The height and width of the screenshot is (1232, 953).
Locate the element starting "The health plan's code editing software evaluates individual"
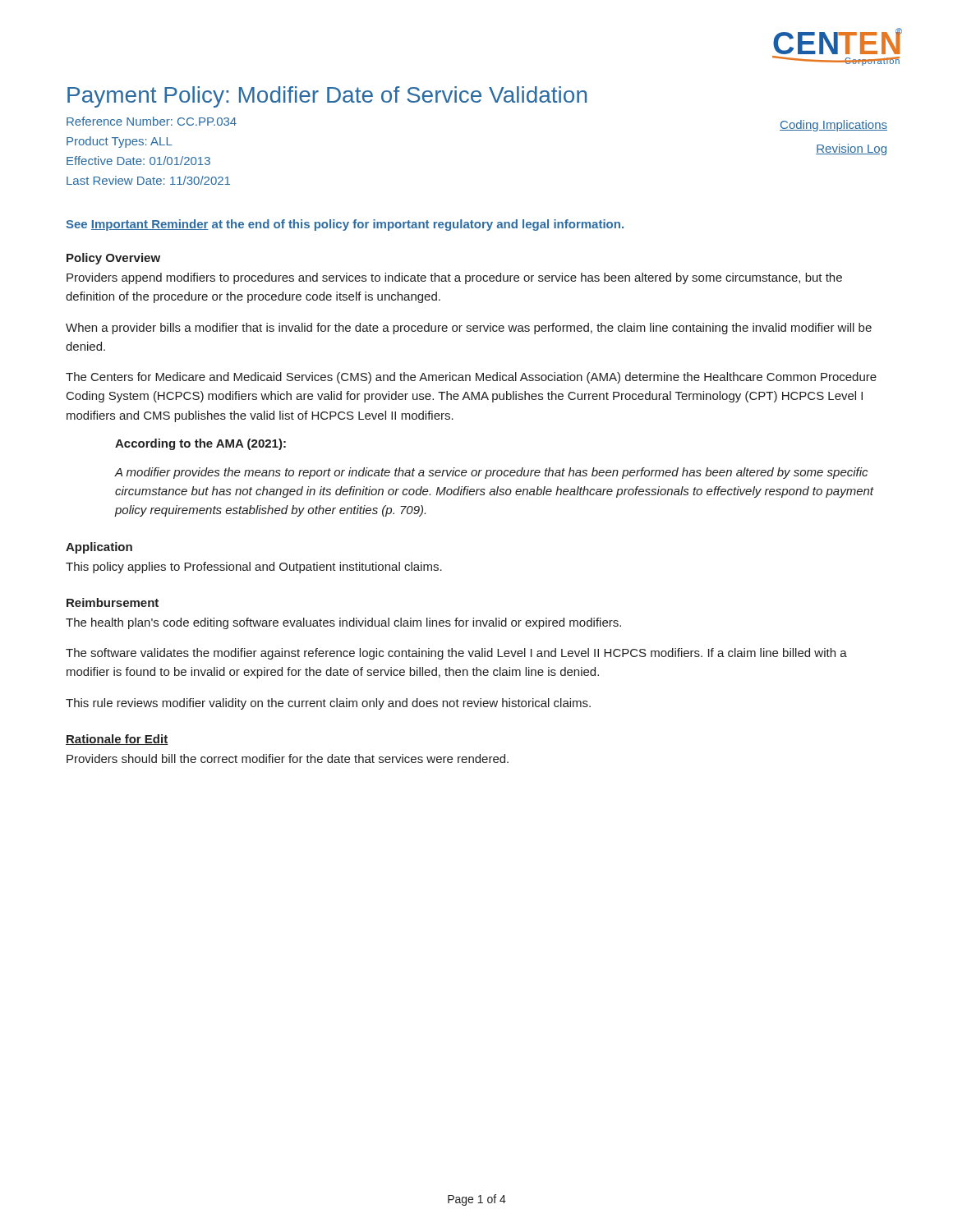pos(344,622)
